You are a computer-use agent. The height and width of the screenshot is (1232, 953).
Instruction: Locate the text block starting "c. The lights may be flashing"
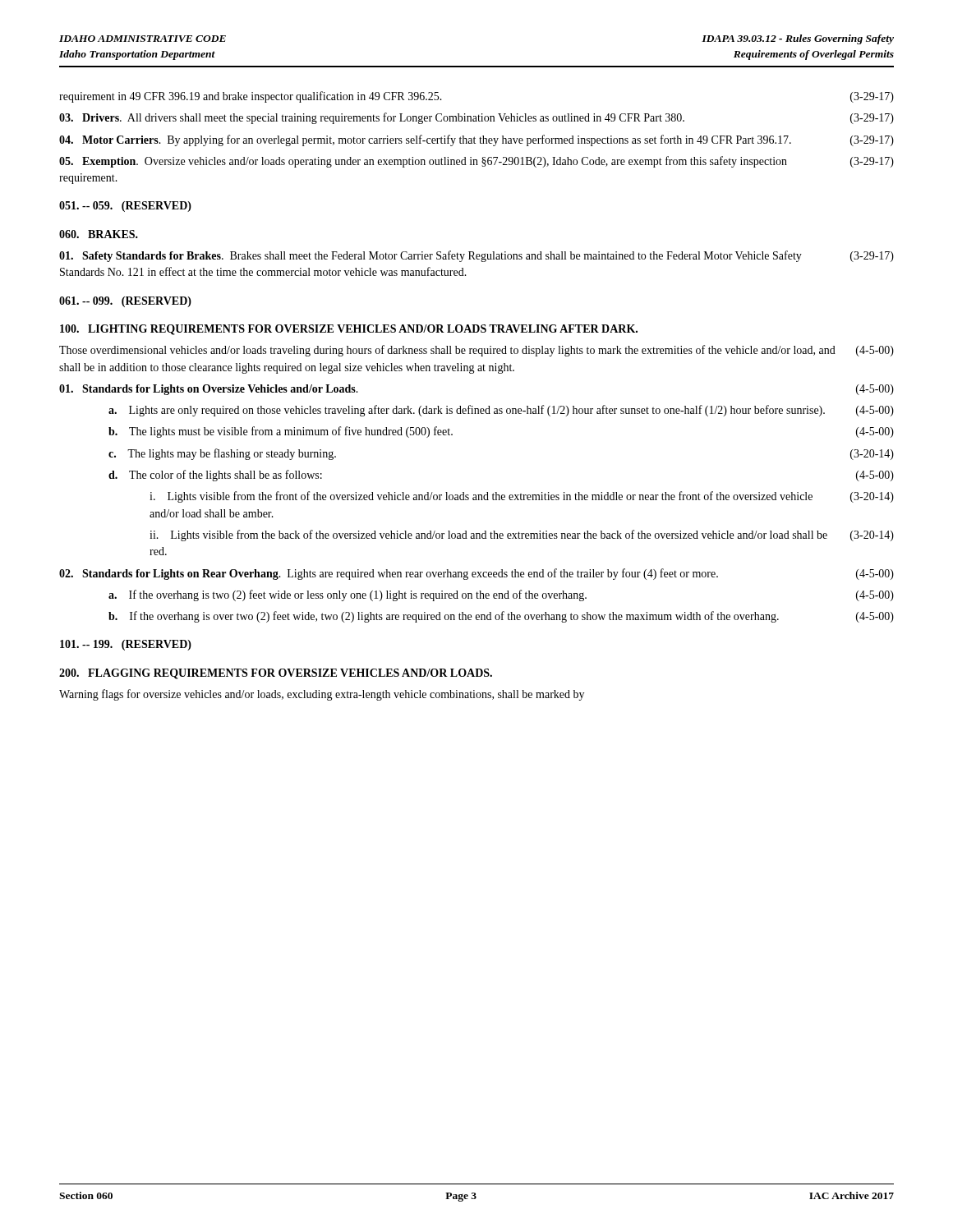click(x=219, y=454)
